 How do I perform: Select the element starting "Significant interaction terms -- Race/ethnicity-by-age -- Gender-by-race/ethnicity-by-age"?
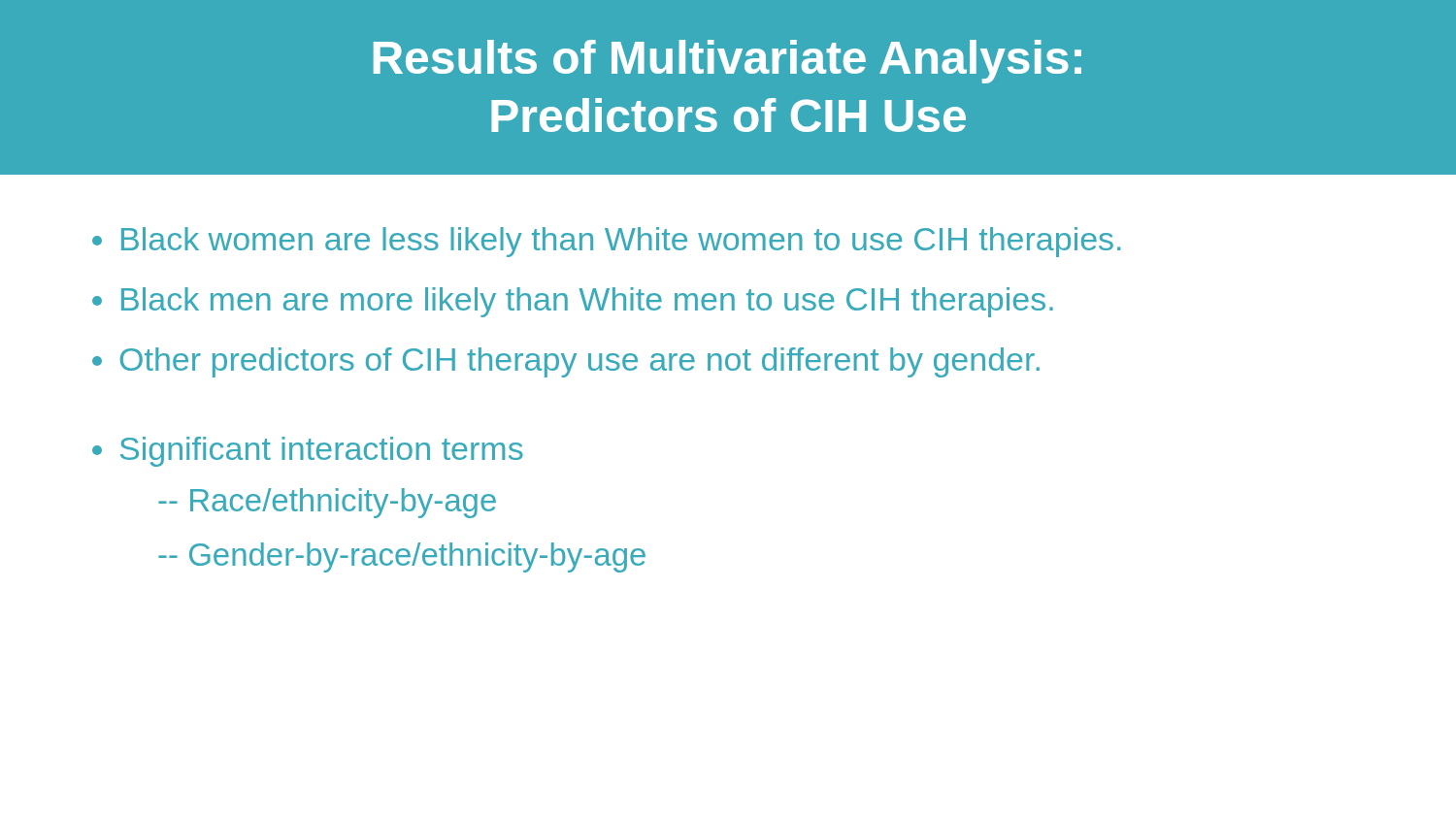click(x=322, y=452)
